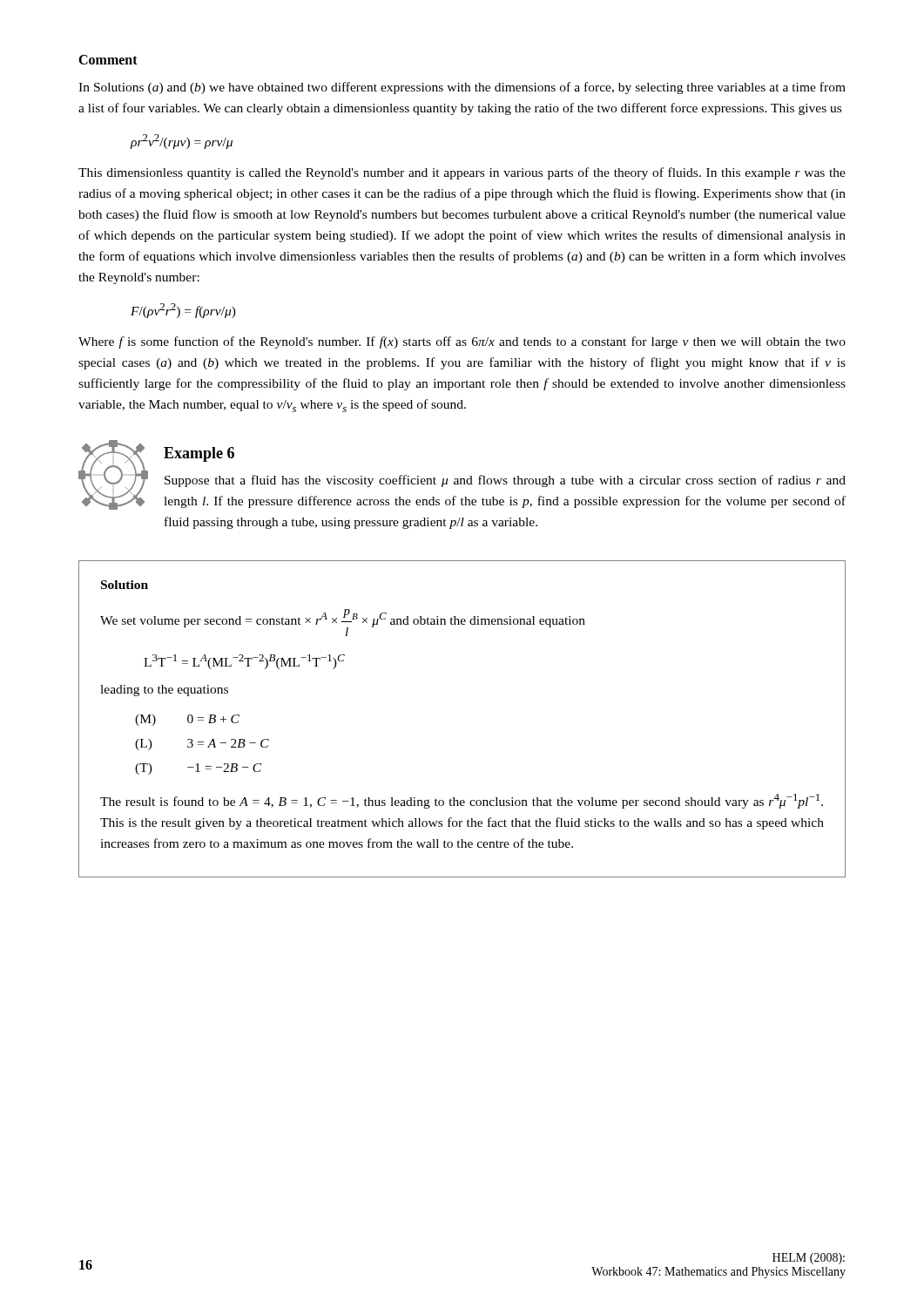
Task: Point to the block beginning "Suppose that a"
Action: [x=505, y=500]
